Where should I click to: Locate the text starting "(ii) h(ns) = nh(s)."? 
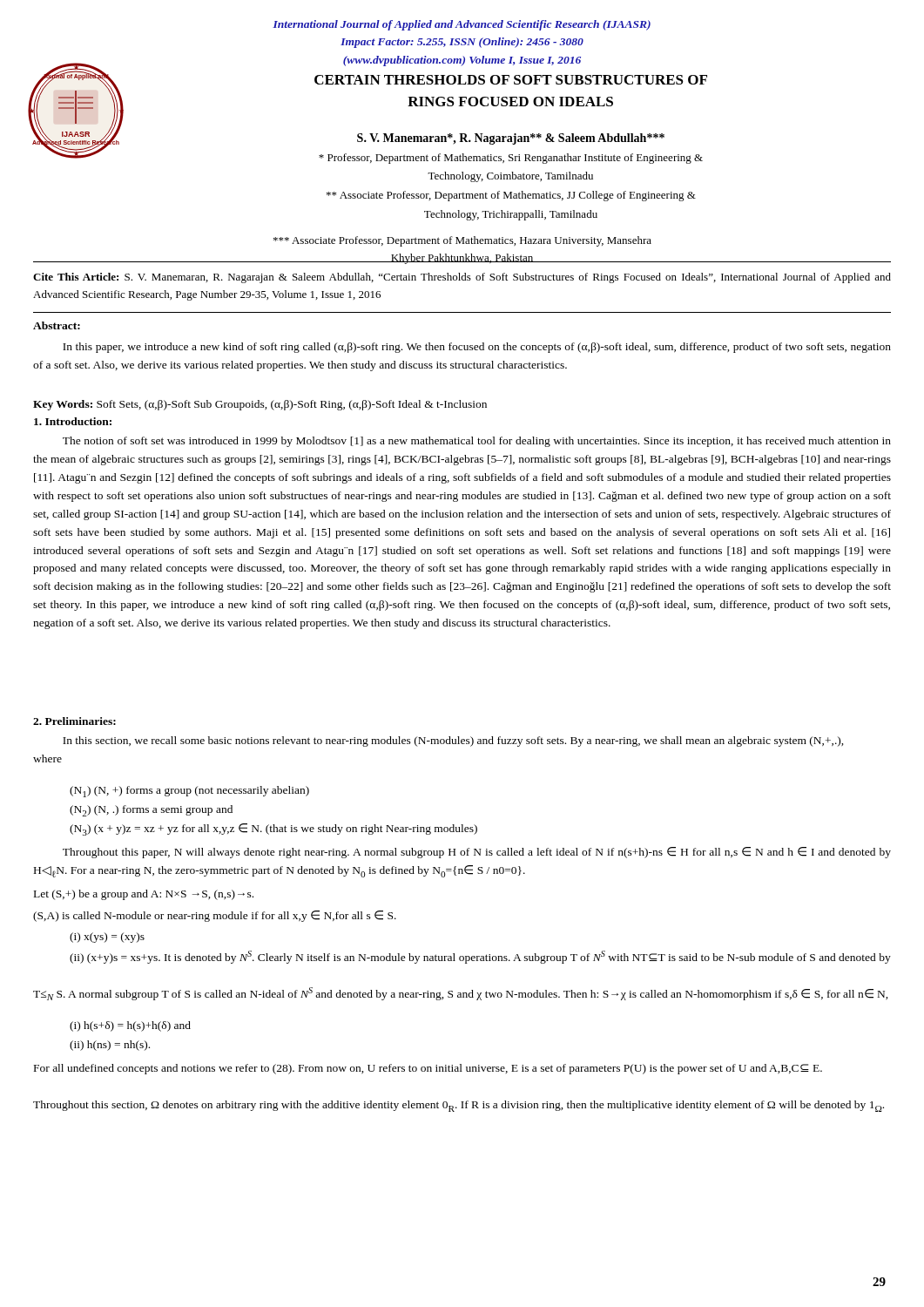(110, 1044)
